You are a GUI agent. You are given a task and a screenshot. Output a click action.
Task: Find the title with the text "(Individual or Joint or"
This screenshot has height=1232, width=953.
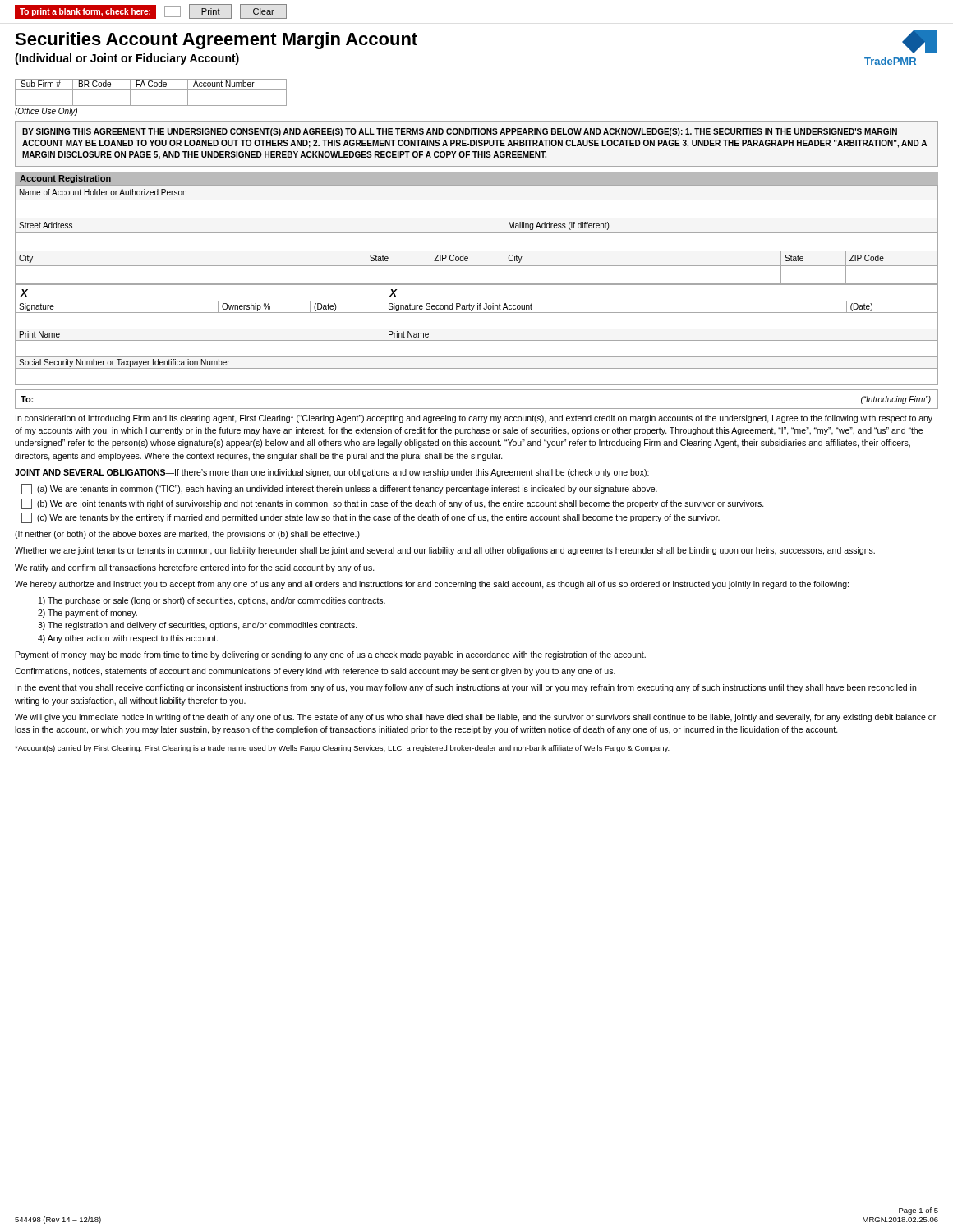(x=127, y=58)
